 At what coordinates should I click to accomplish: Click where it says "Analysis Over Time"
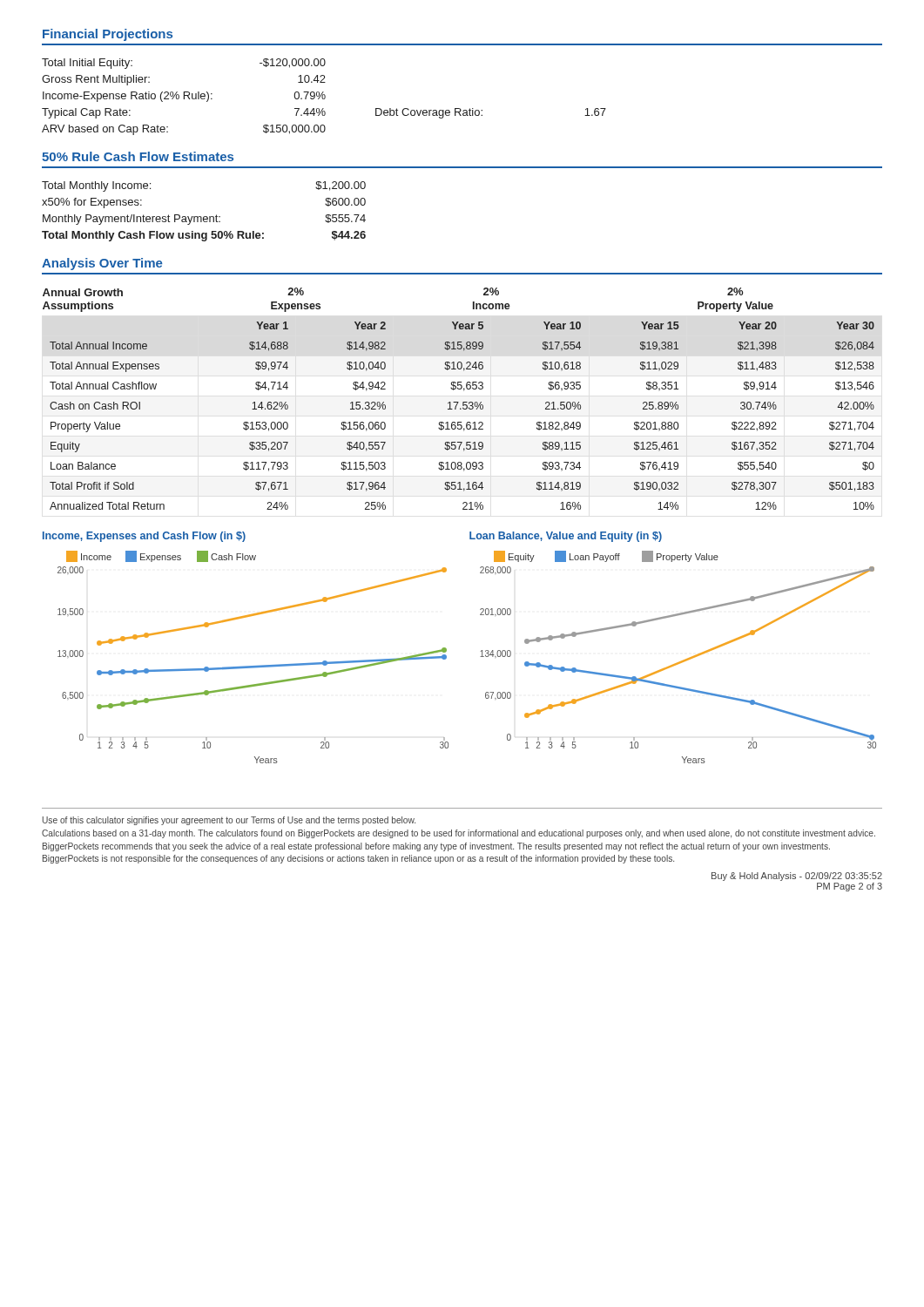click(x=102, y=263)
